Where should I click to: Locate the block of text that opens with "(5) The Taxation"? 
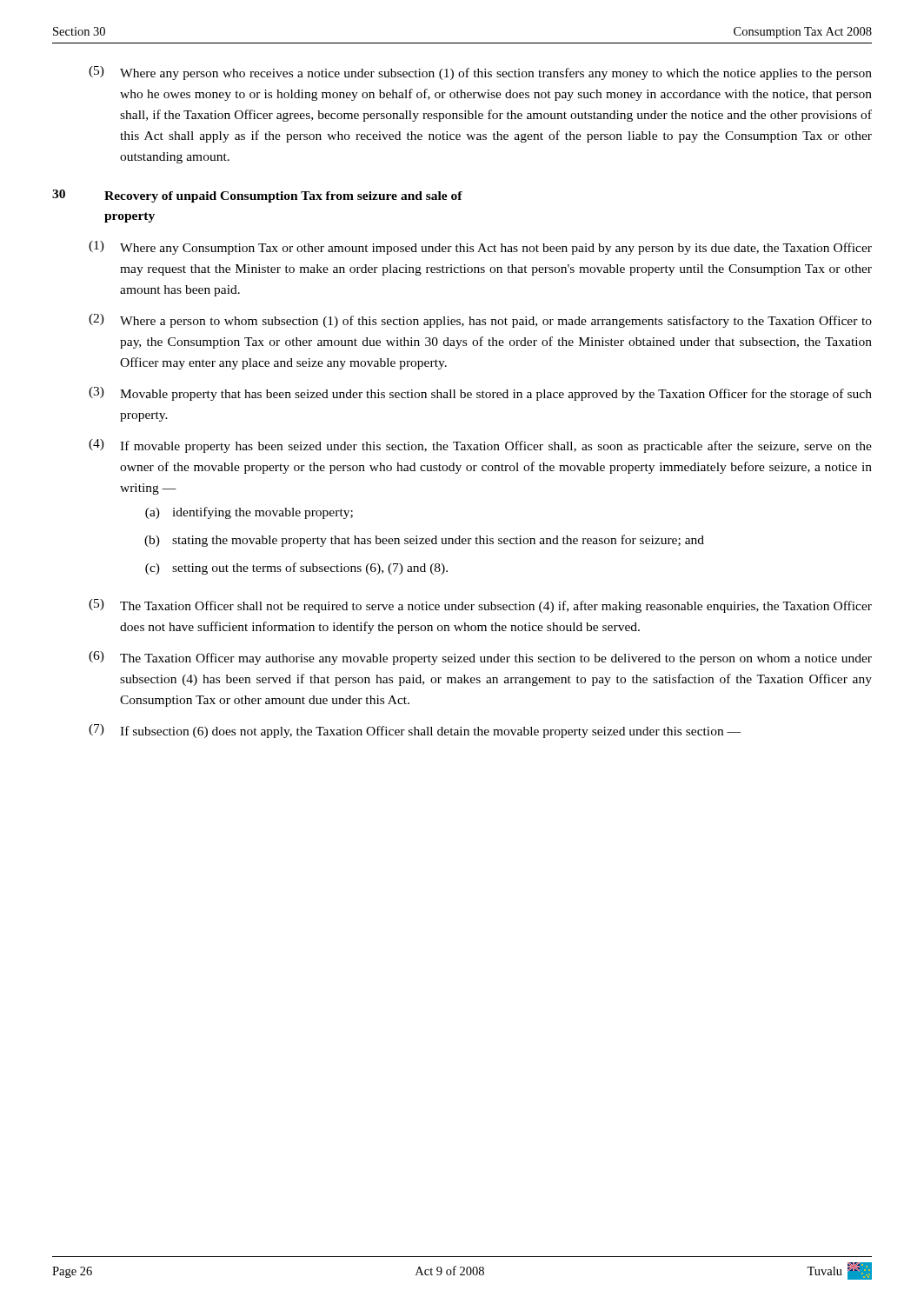pyautogui.click(x=462, y=617)
